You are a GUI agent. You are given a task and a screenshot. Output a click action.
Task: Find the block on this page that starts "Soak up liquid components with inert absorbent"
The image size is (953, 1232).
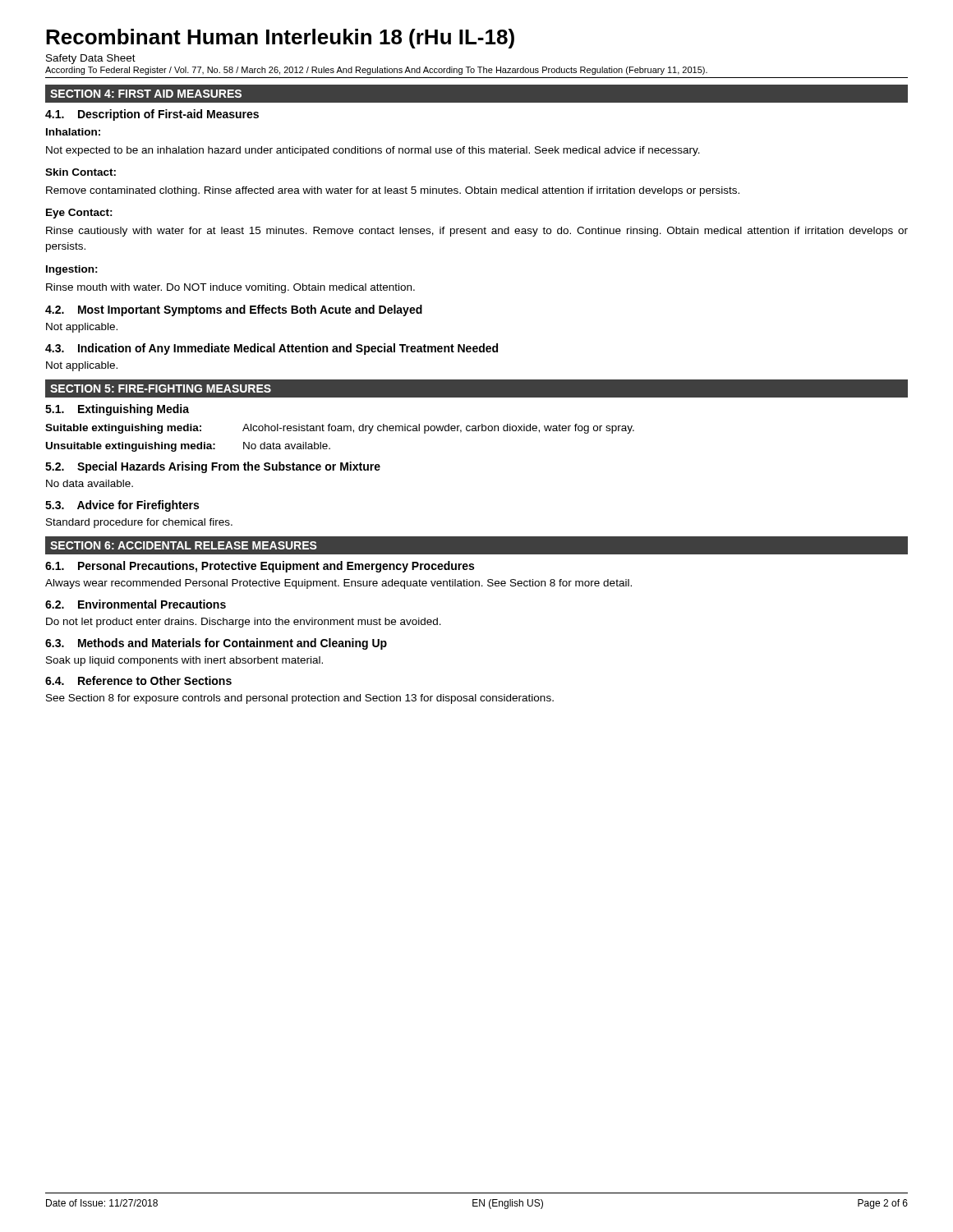click(x=185, y=660)
